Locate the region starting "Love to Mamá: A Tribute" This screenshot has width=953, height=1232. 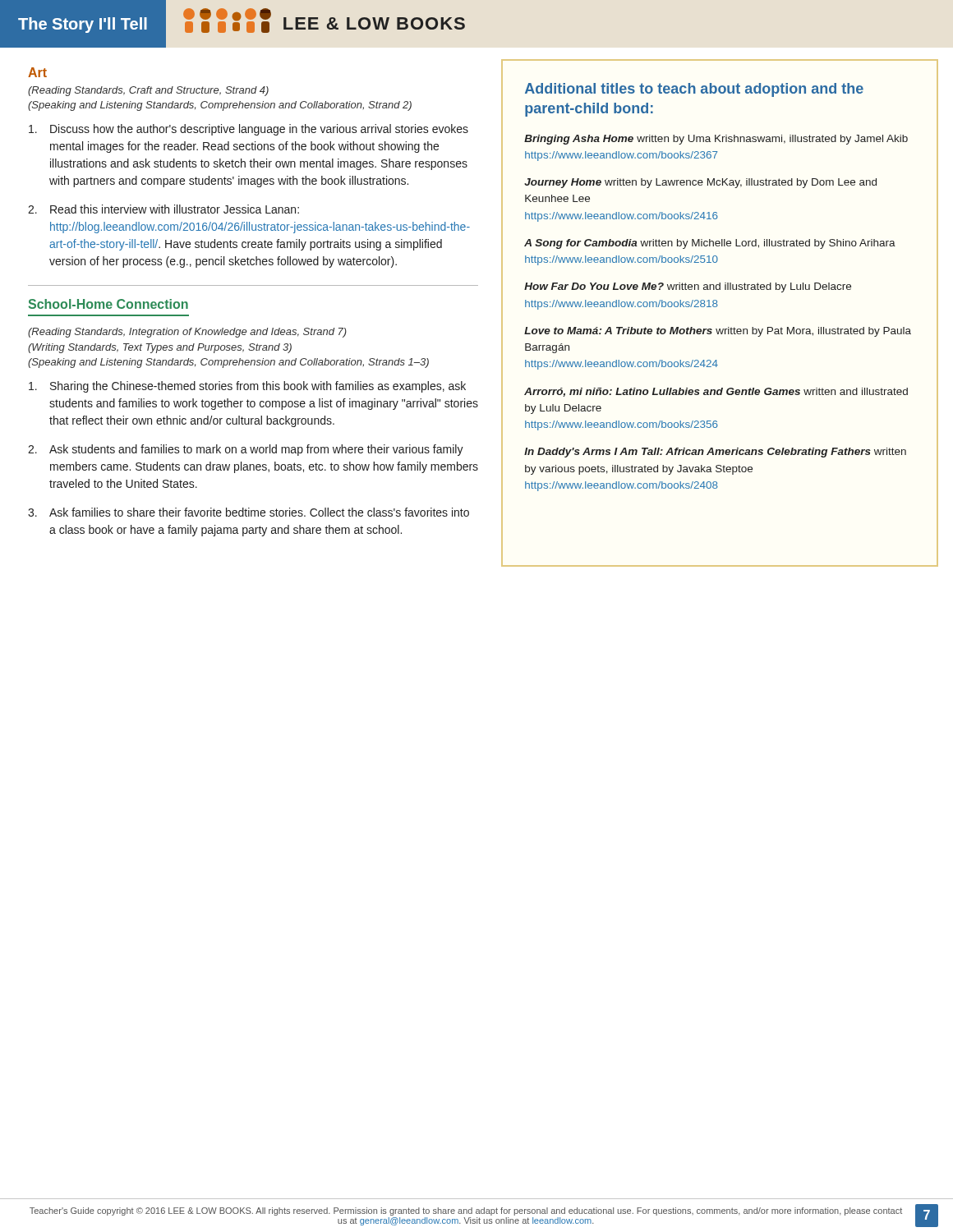point(718,332)
